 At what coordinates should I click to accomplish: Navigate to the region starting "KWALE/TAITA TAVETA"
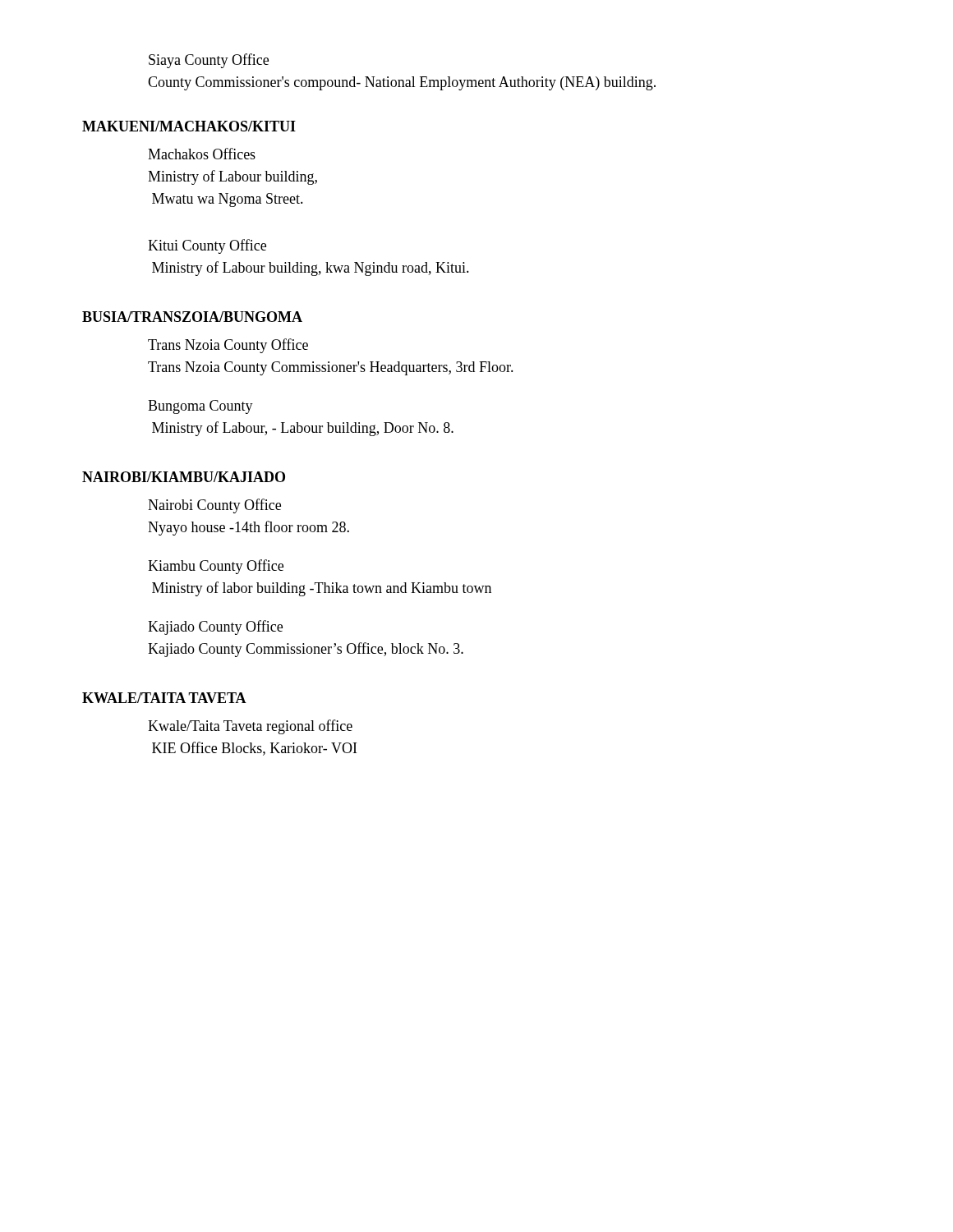[164, 698]
